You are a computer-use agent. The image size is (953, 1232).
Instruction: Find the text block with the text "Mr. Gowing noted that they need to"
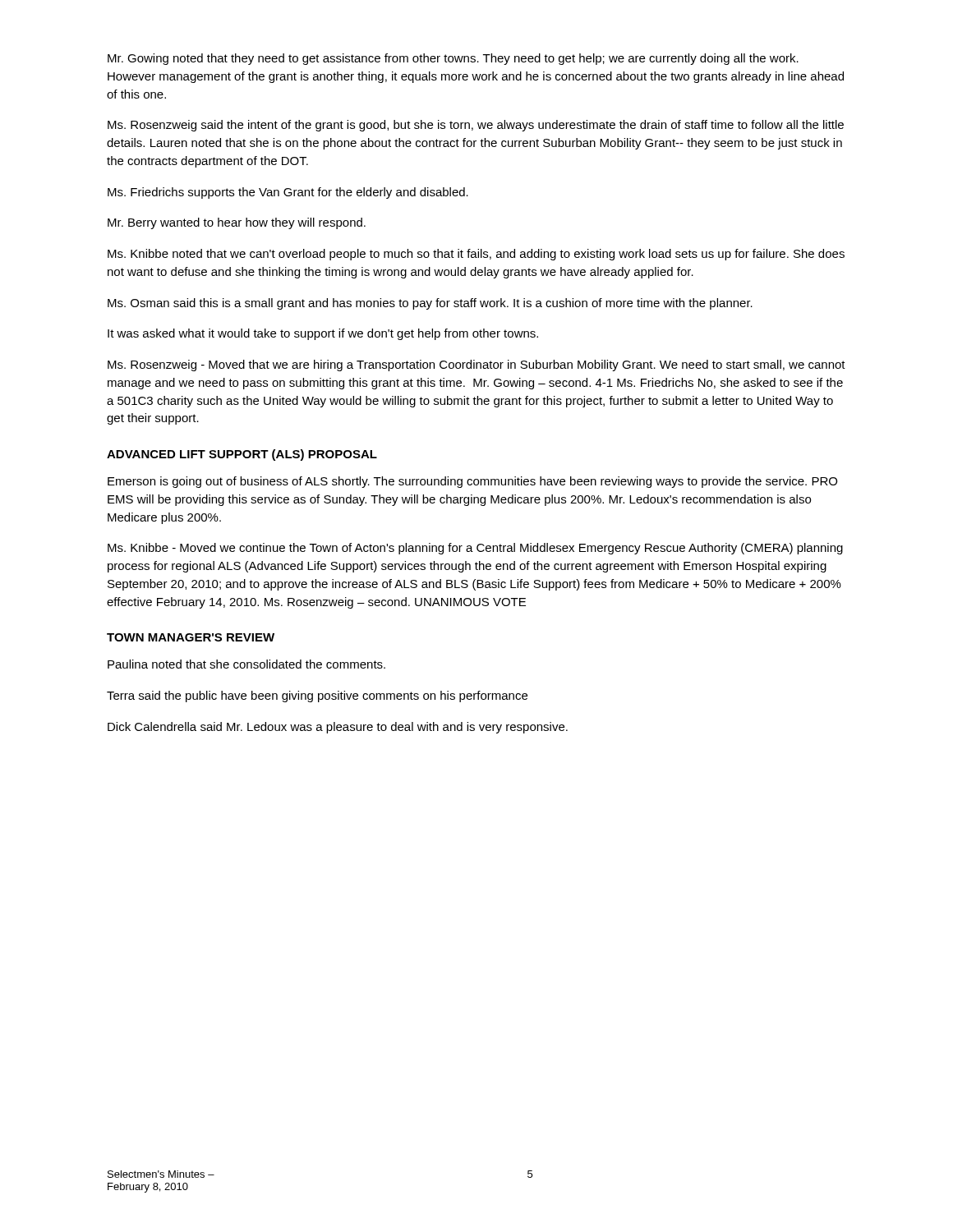(x=476, y=76)
